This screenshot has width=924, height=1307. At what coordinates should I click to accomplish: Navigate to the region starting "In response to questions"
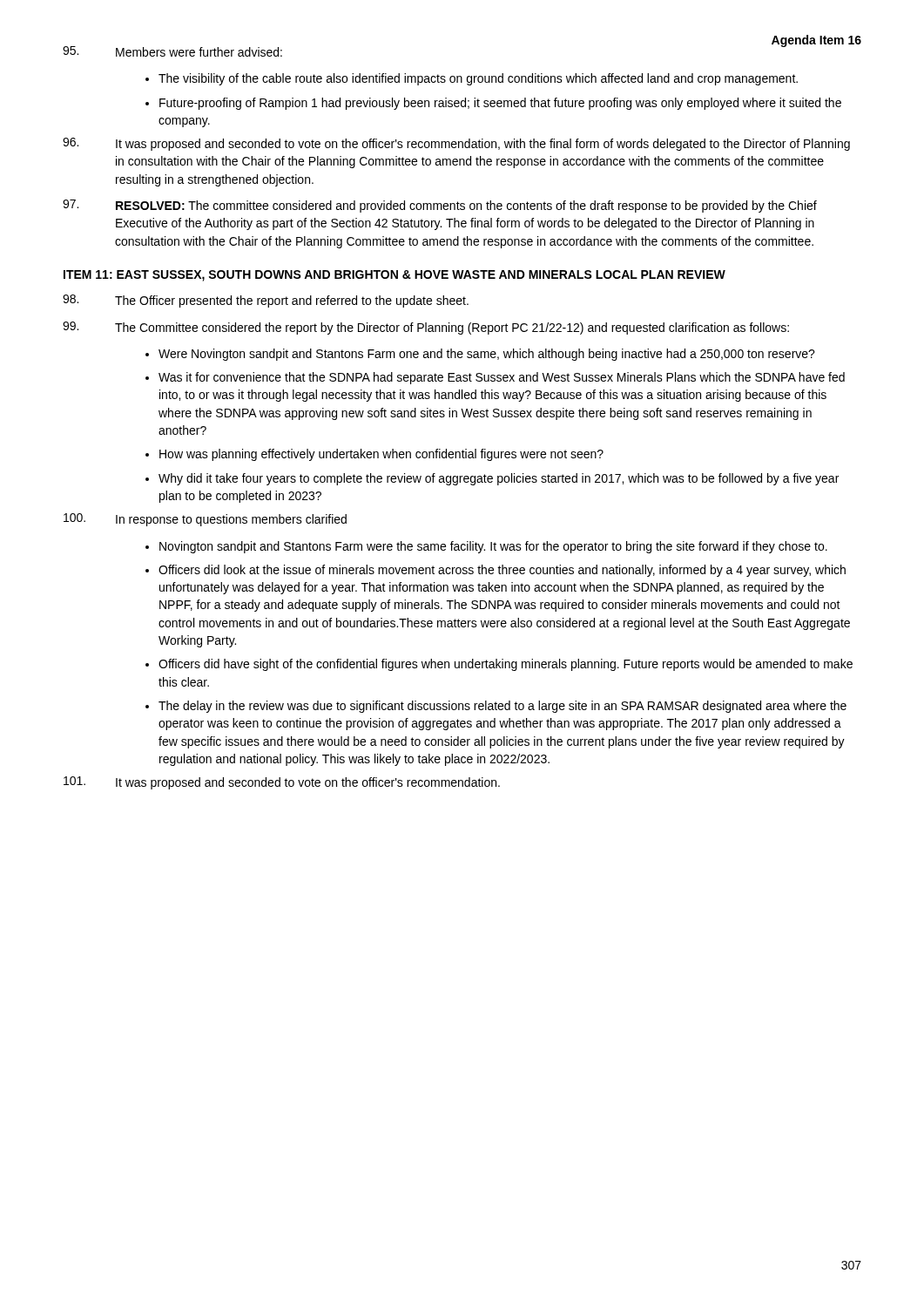tap(205, 520)
